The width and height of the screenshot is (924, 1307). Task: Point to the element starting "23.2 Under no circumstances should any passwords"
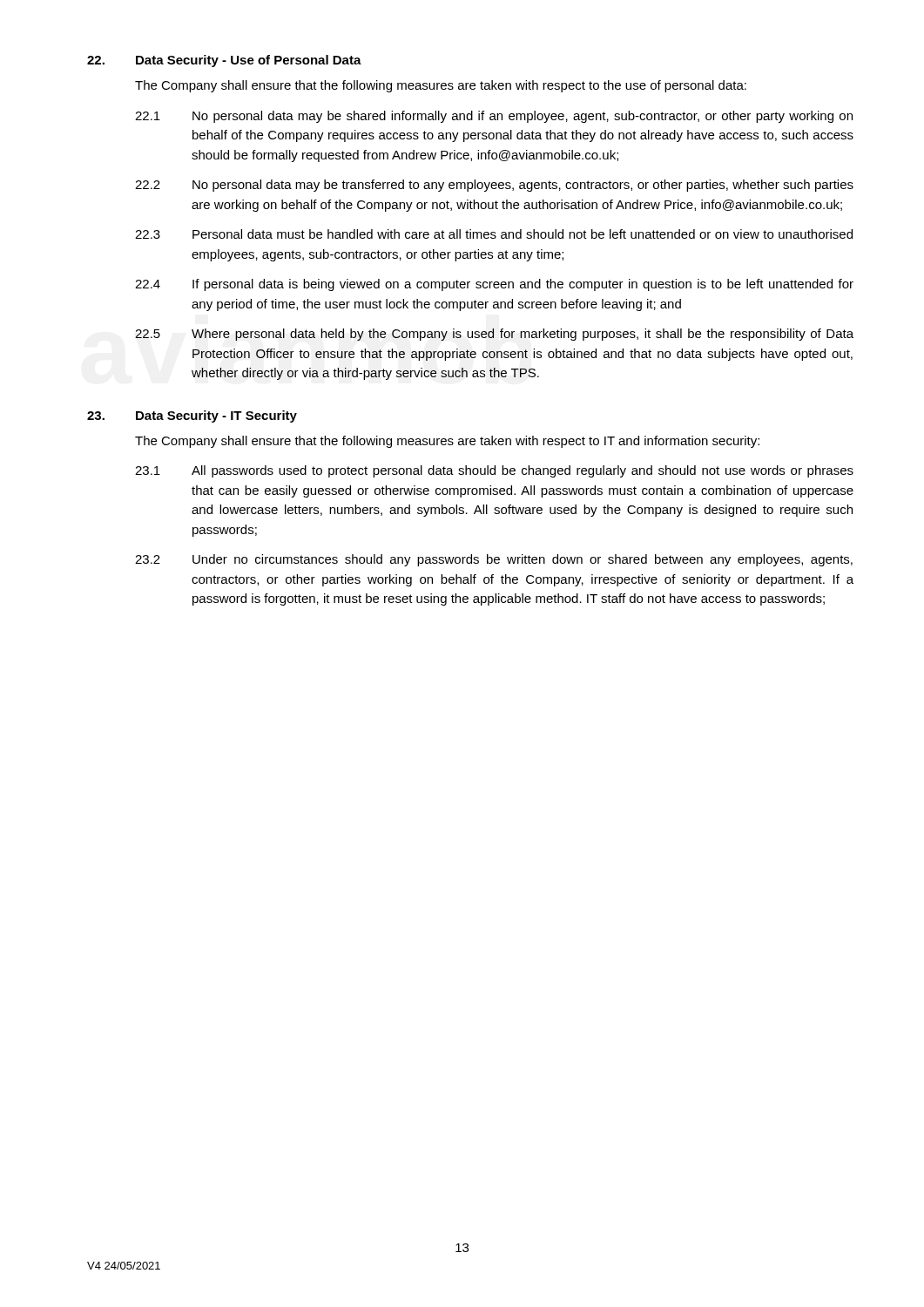(x=494, y=579)
